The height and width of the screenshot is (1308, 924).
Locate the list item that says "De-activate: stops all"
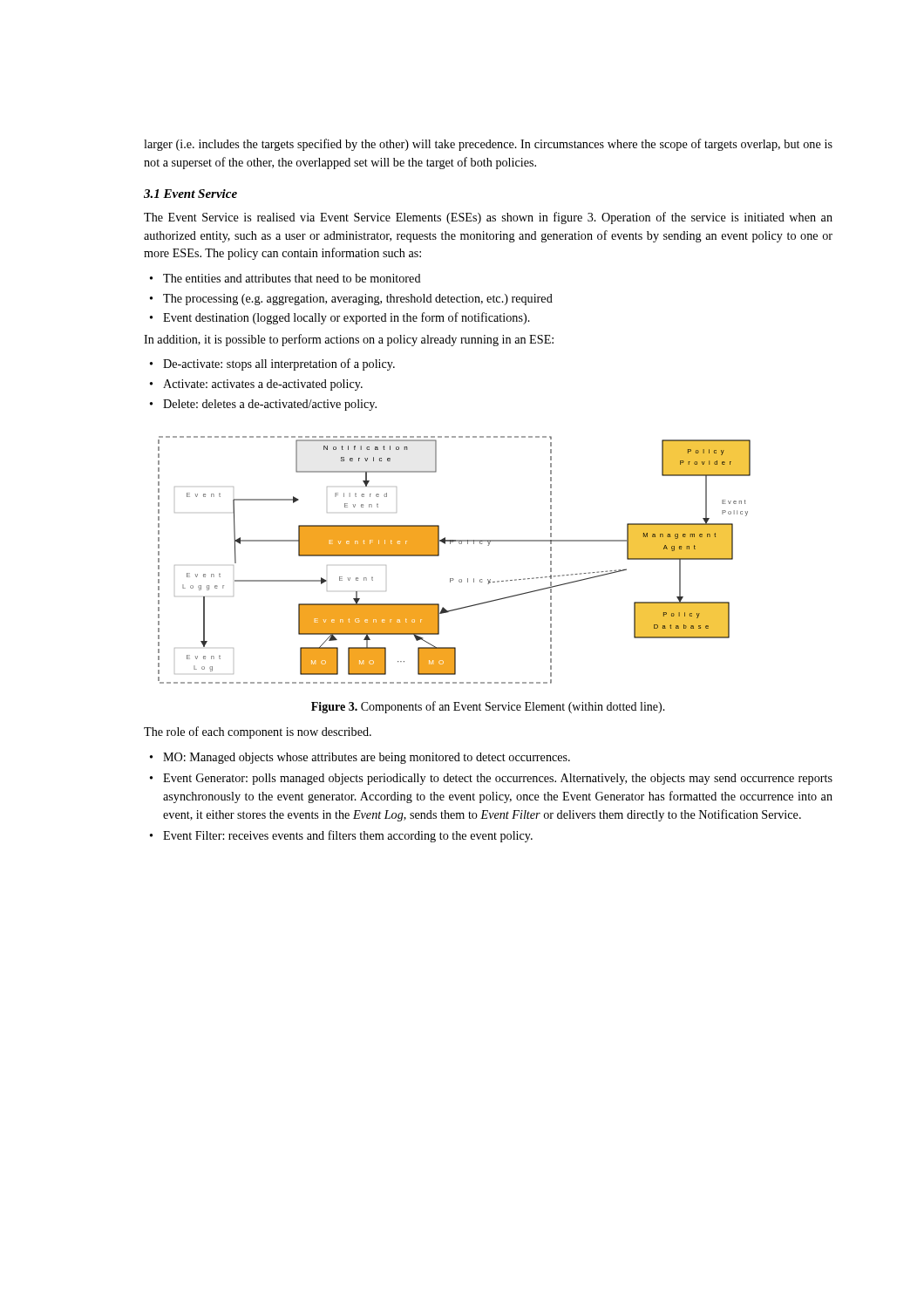point(279,364)
